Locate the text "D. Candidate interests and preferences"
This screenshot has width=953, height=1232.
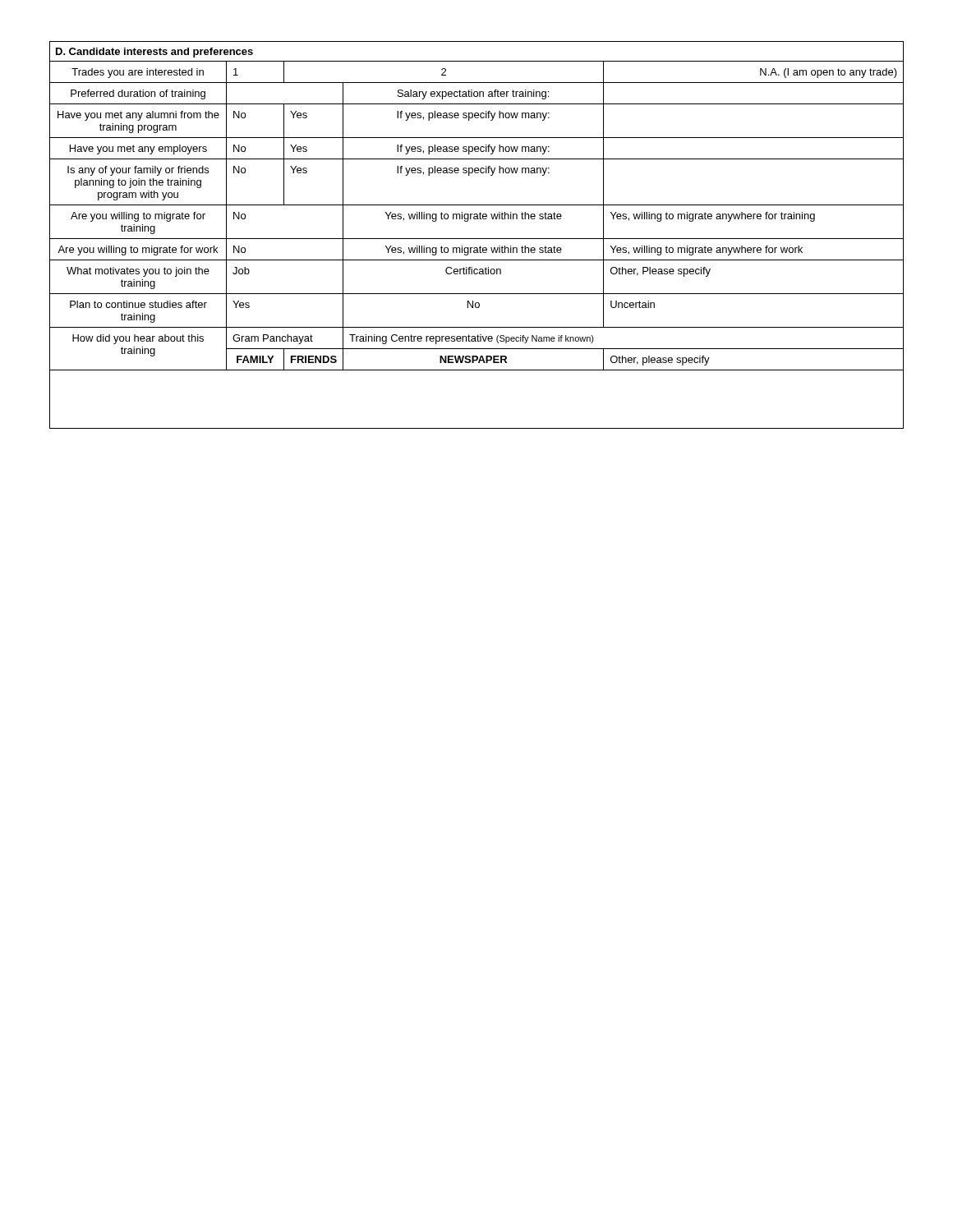(x=154, y=51)
